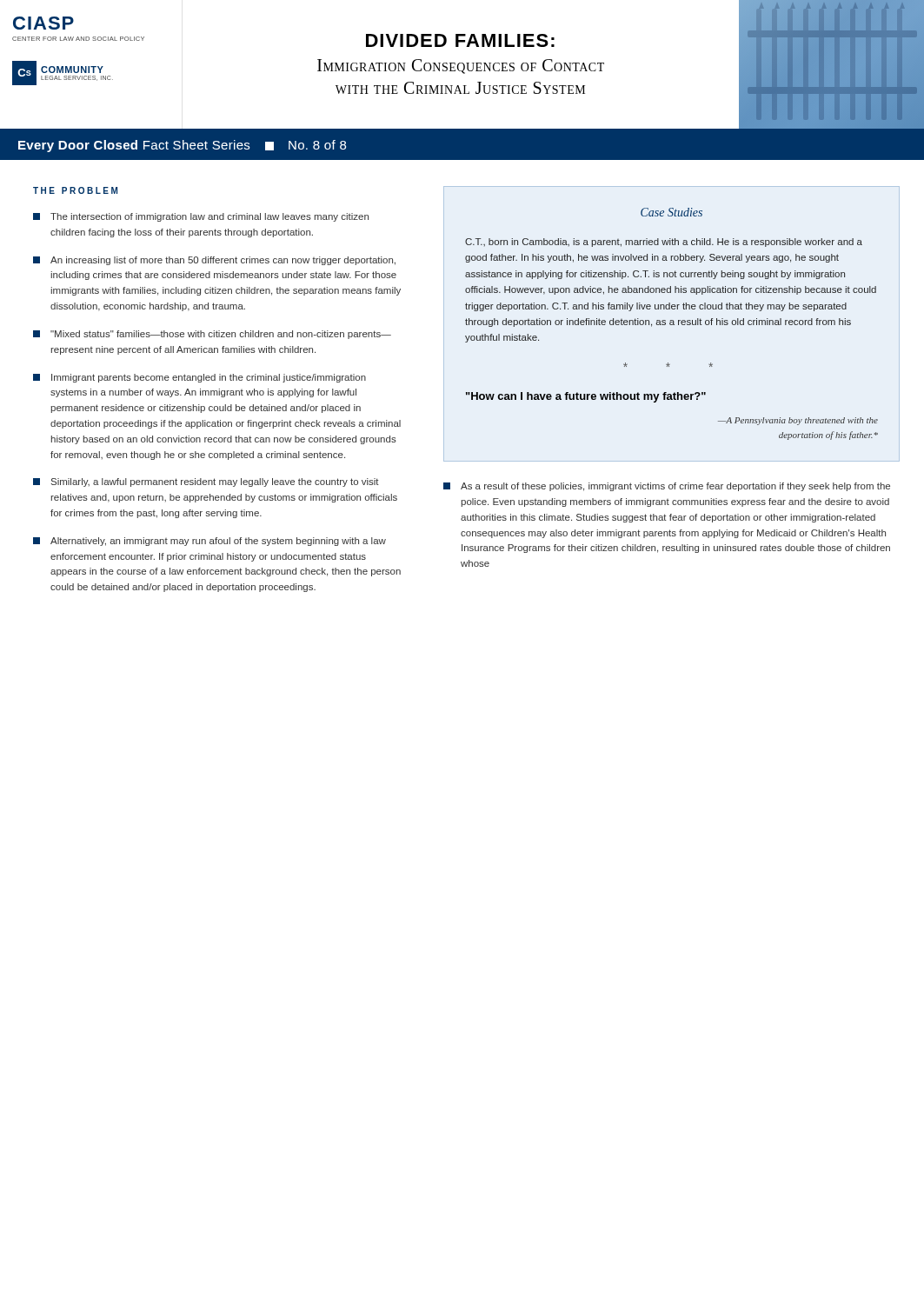Find the block on this page that starts ""How can I have a future without"
This screenshot has height=1304, width=924.
(x=586, y=396)
